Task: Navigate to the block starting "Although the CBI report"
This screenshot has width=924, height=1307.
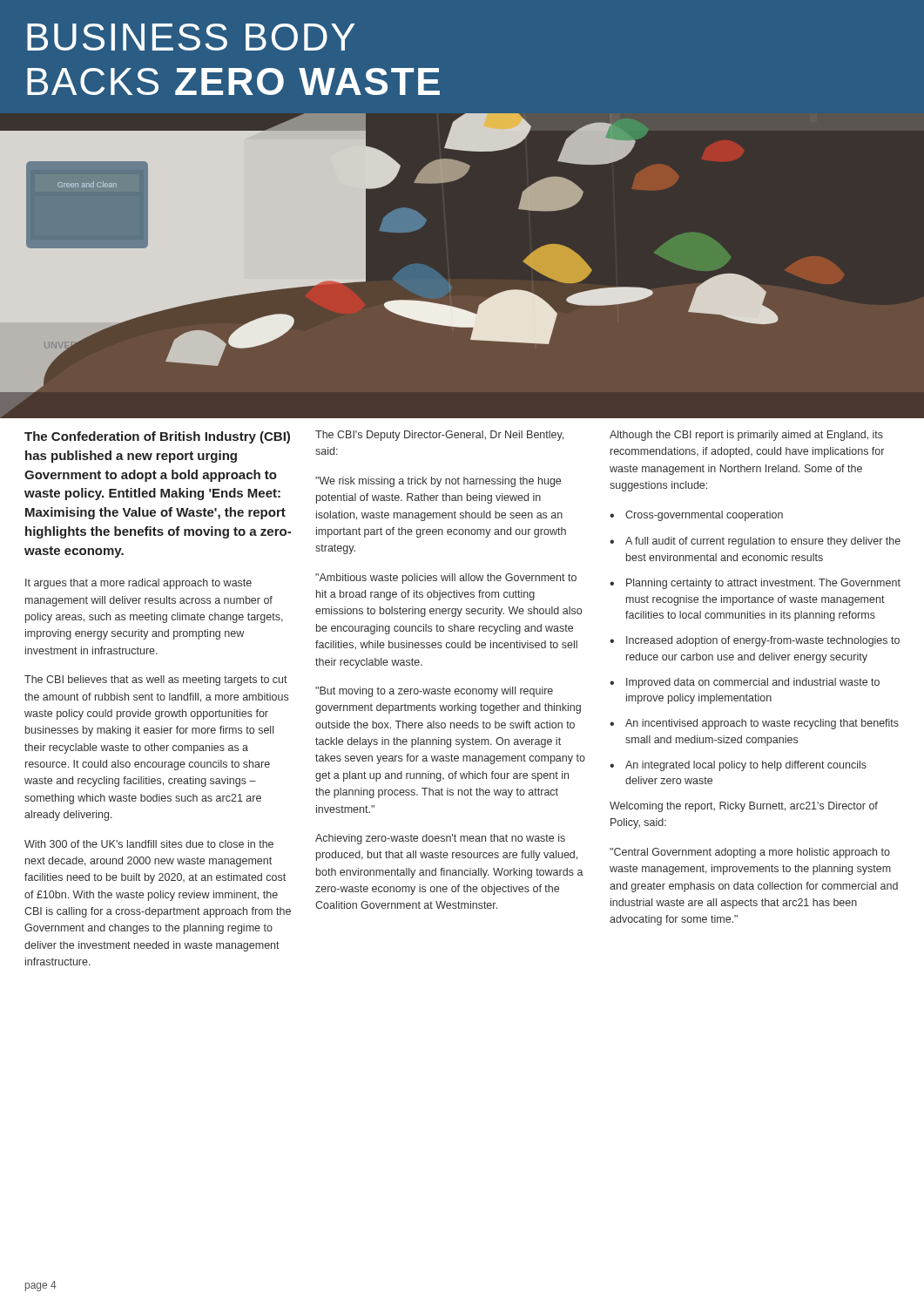Action: click(747, 460)
